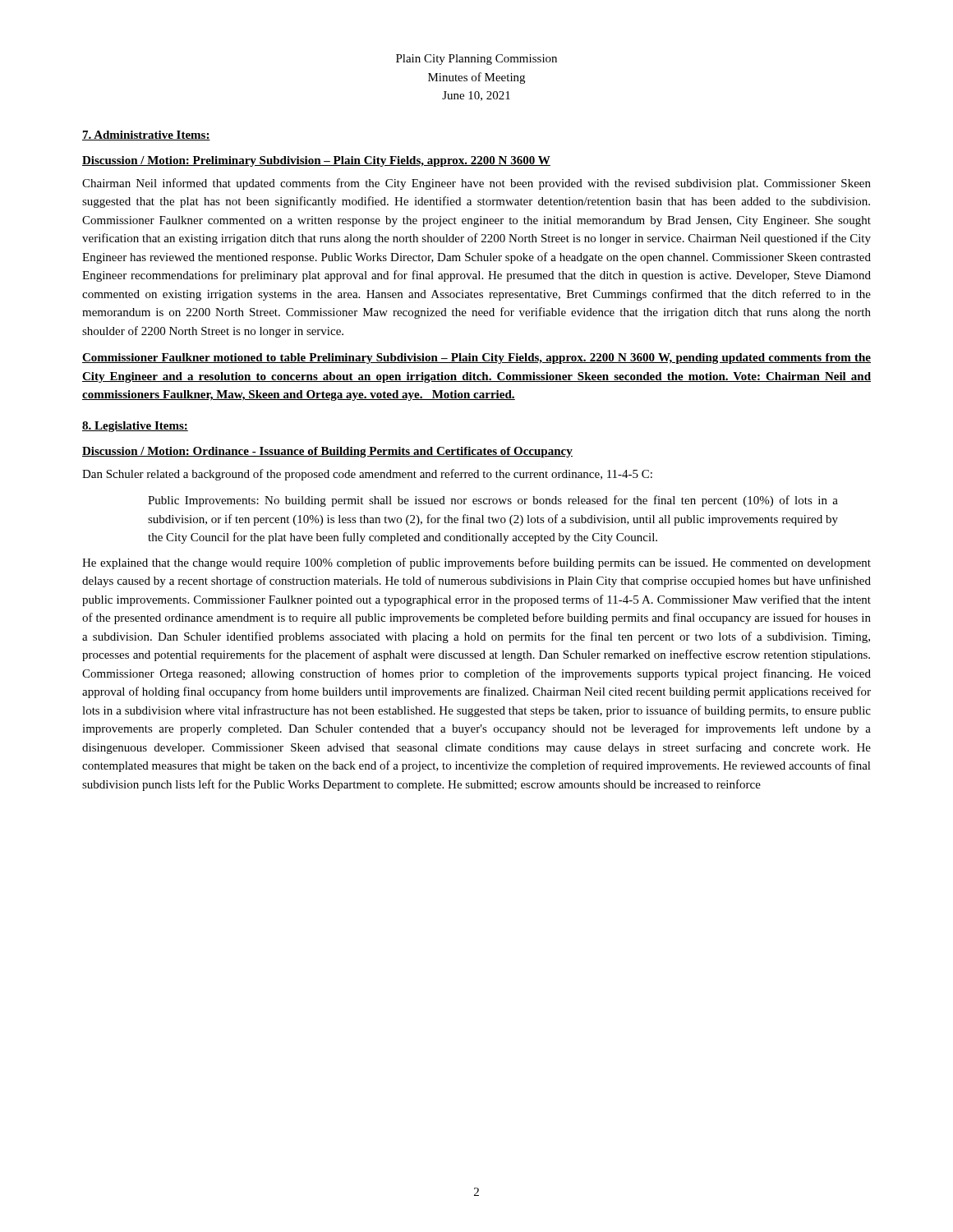
Task: Find the element starting "Discussion / Motion: Preliminary Subdivision – Plain"
Action: (x=316, y=160)
